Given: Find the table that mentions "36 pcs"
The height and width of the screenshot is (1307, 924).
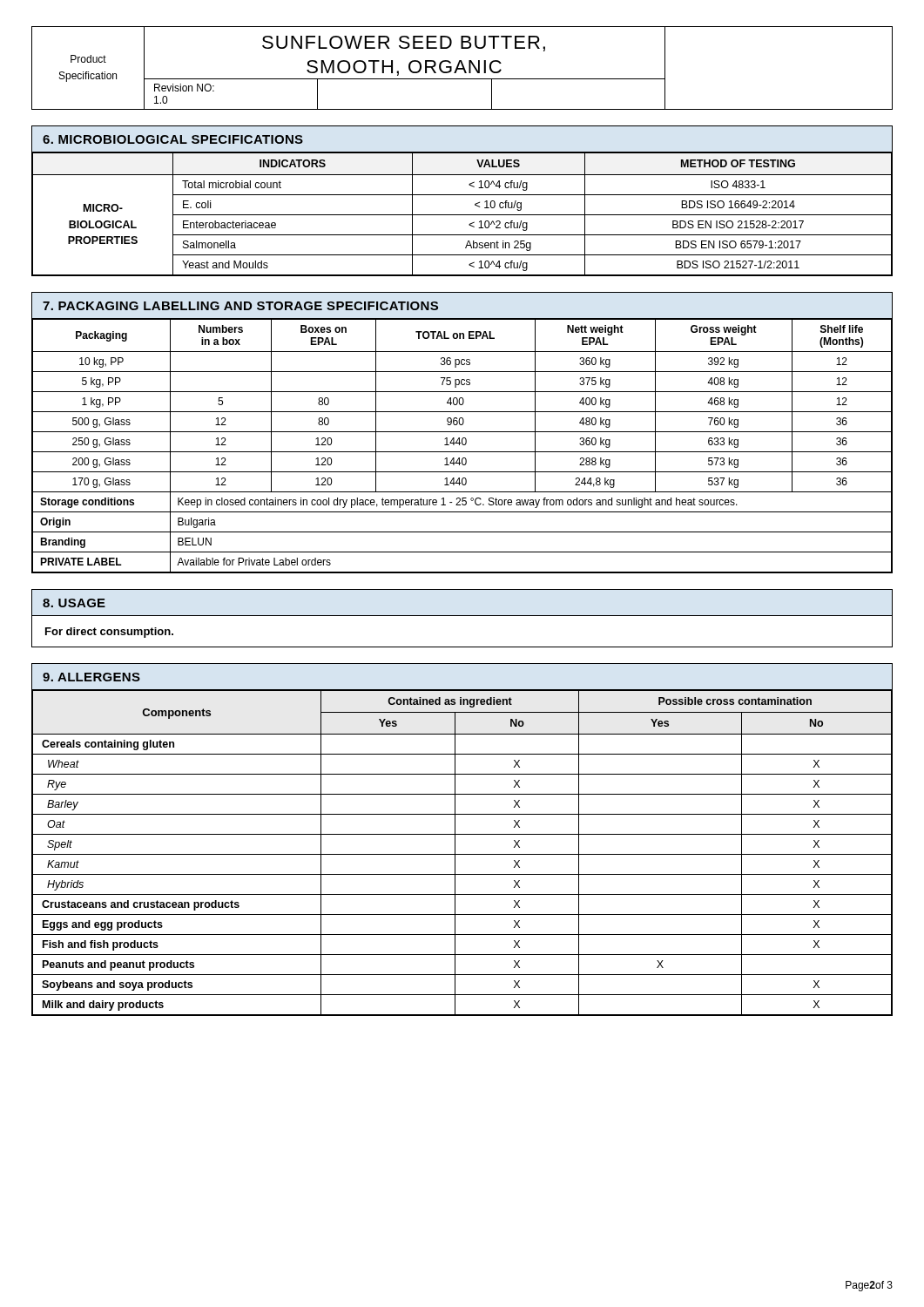Looking at the screenshot, I should 462,446.
